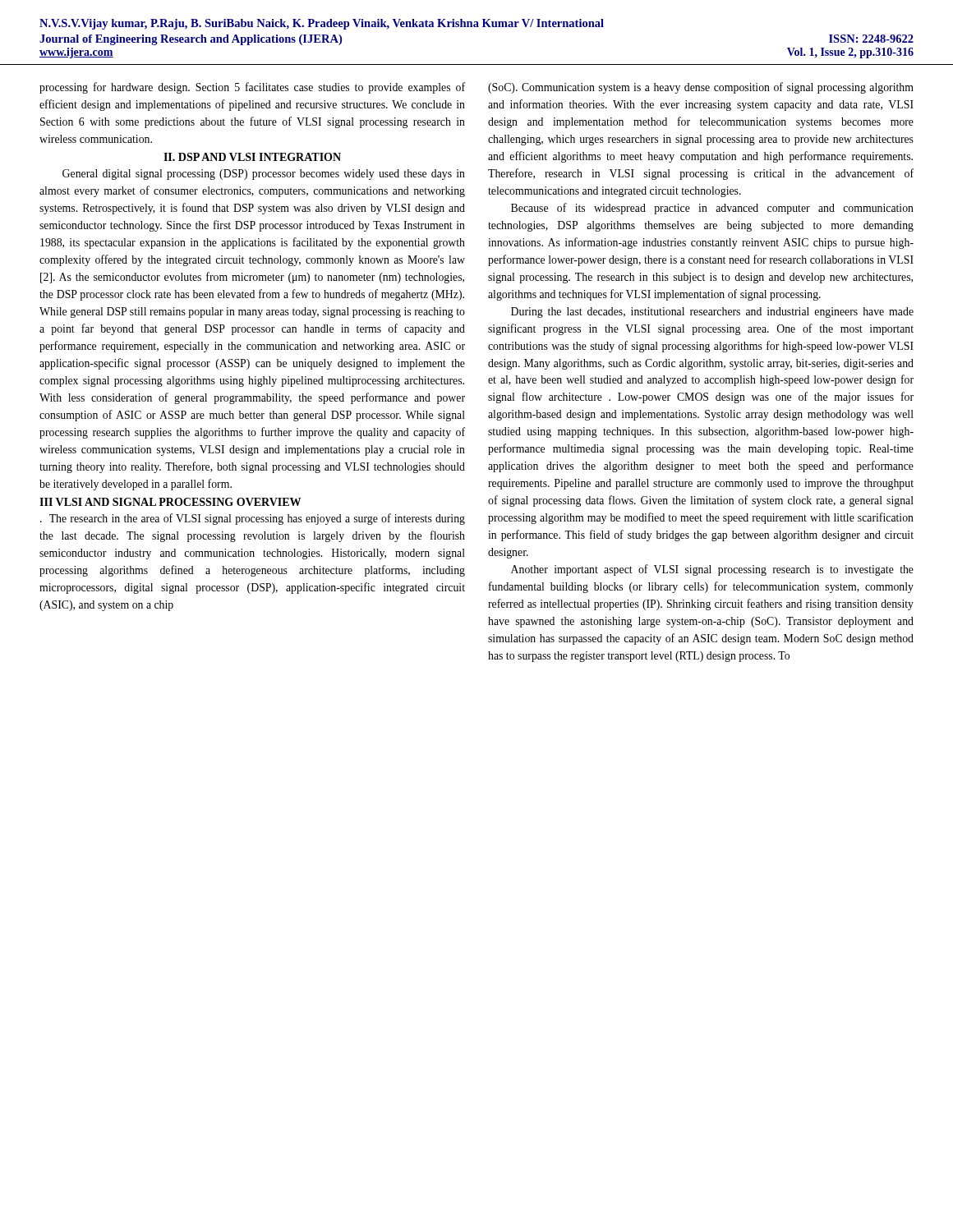Select the text block that says "Another important aspect of VLSI signal"

pos(701,614)
